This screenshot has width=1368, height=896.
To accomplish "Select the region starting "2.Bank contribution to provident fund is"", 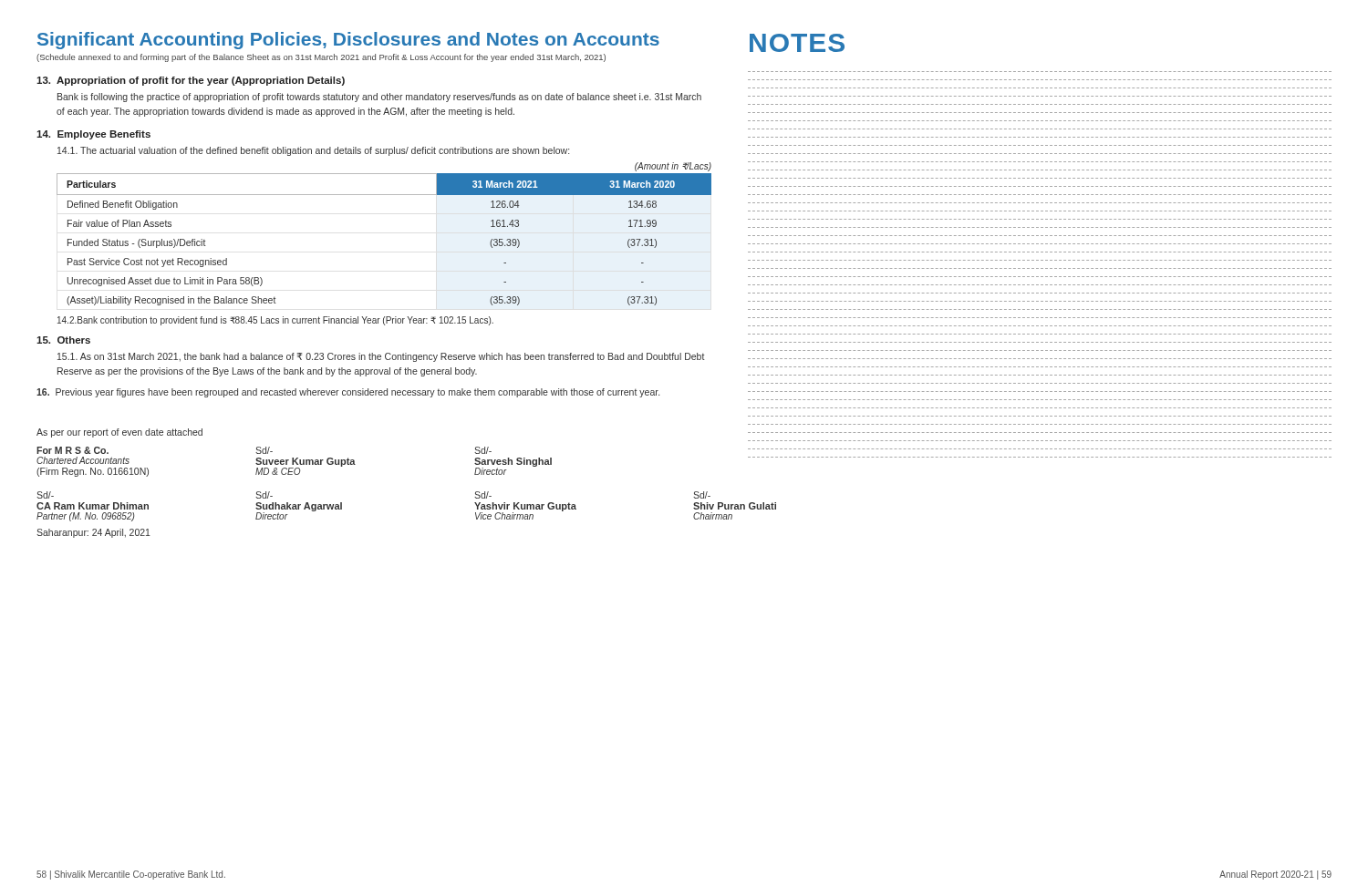I will click(x=275, y=320).
